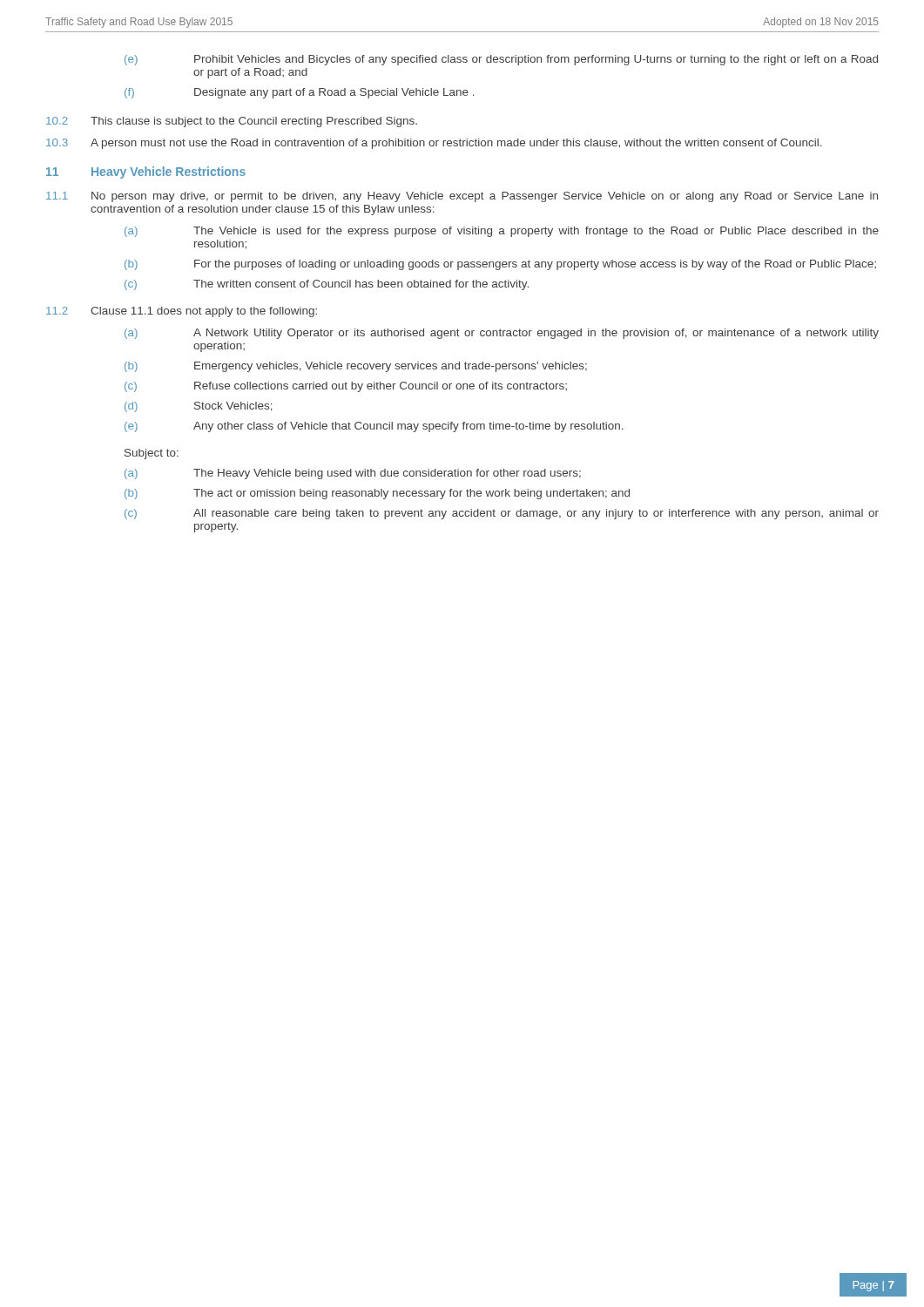Find the list item with the text "(e) Any other class of Vehicle that"

pyautogui.click(x=501, y=426)
